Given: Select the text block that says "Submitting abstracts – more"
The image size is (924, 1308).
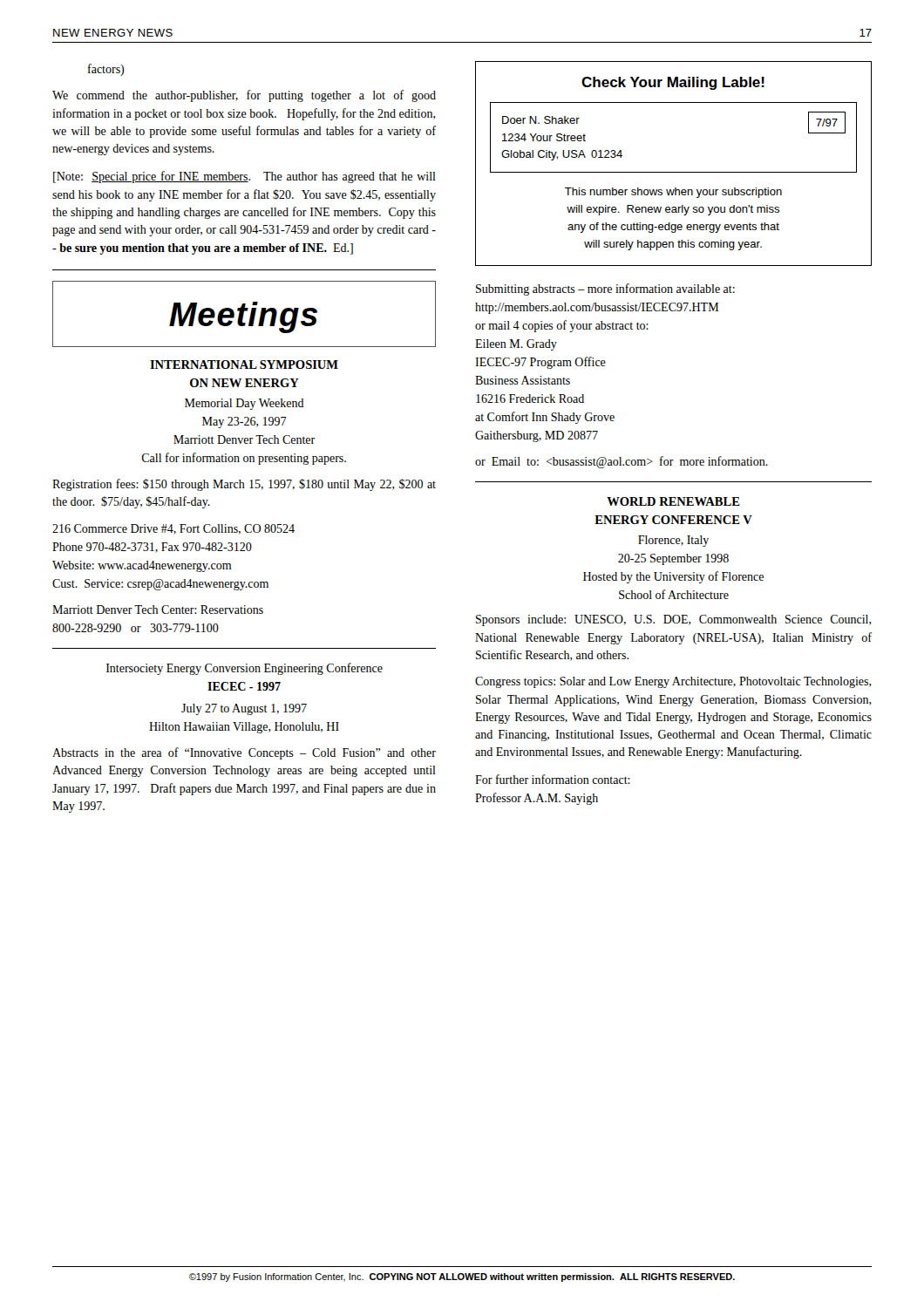Looking at the screenshot, I should [605, 362].
